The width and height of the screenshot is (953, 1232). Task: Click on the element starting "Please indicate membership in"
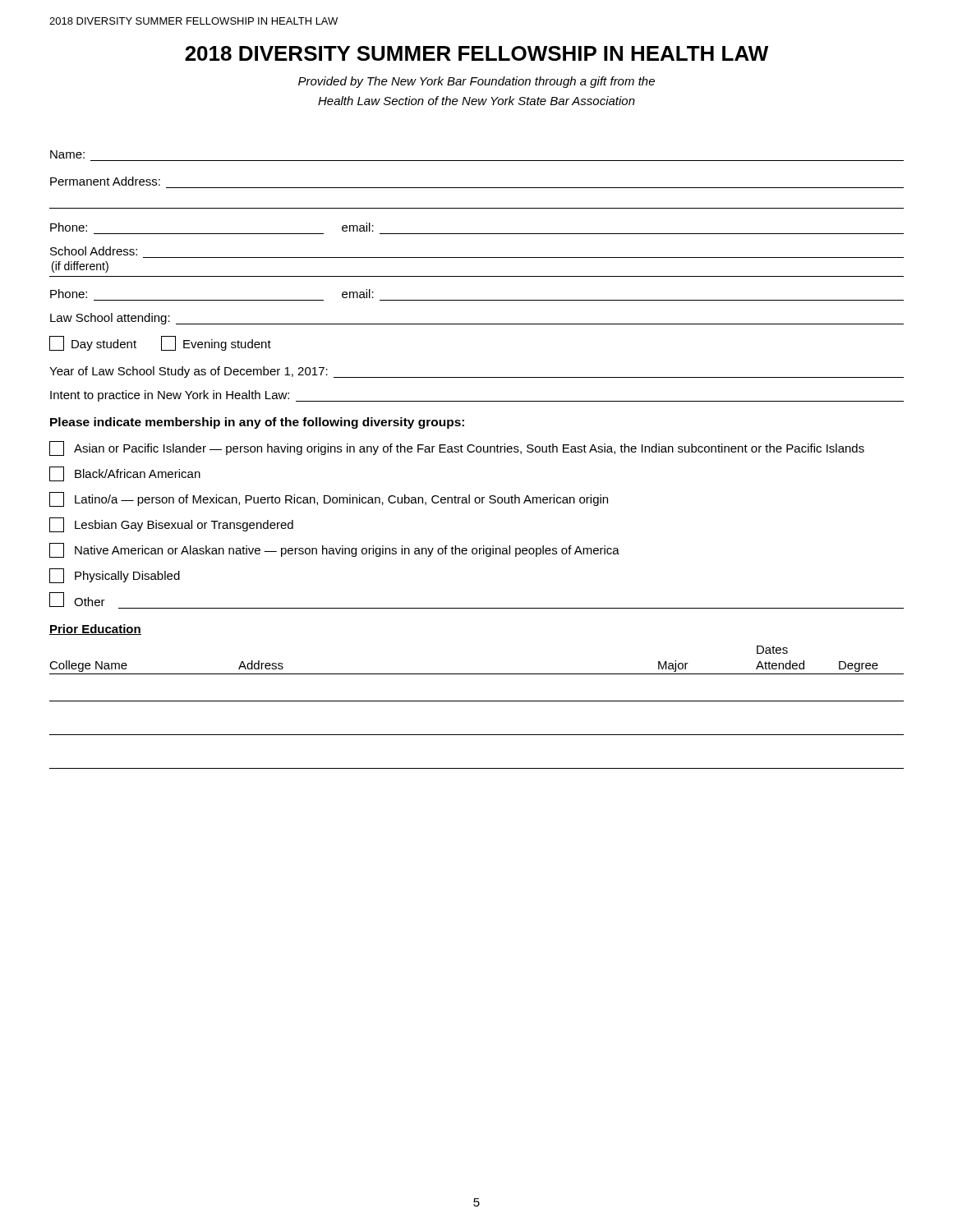(257, 422)
